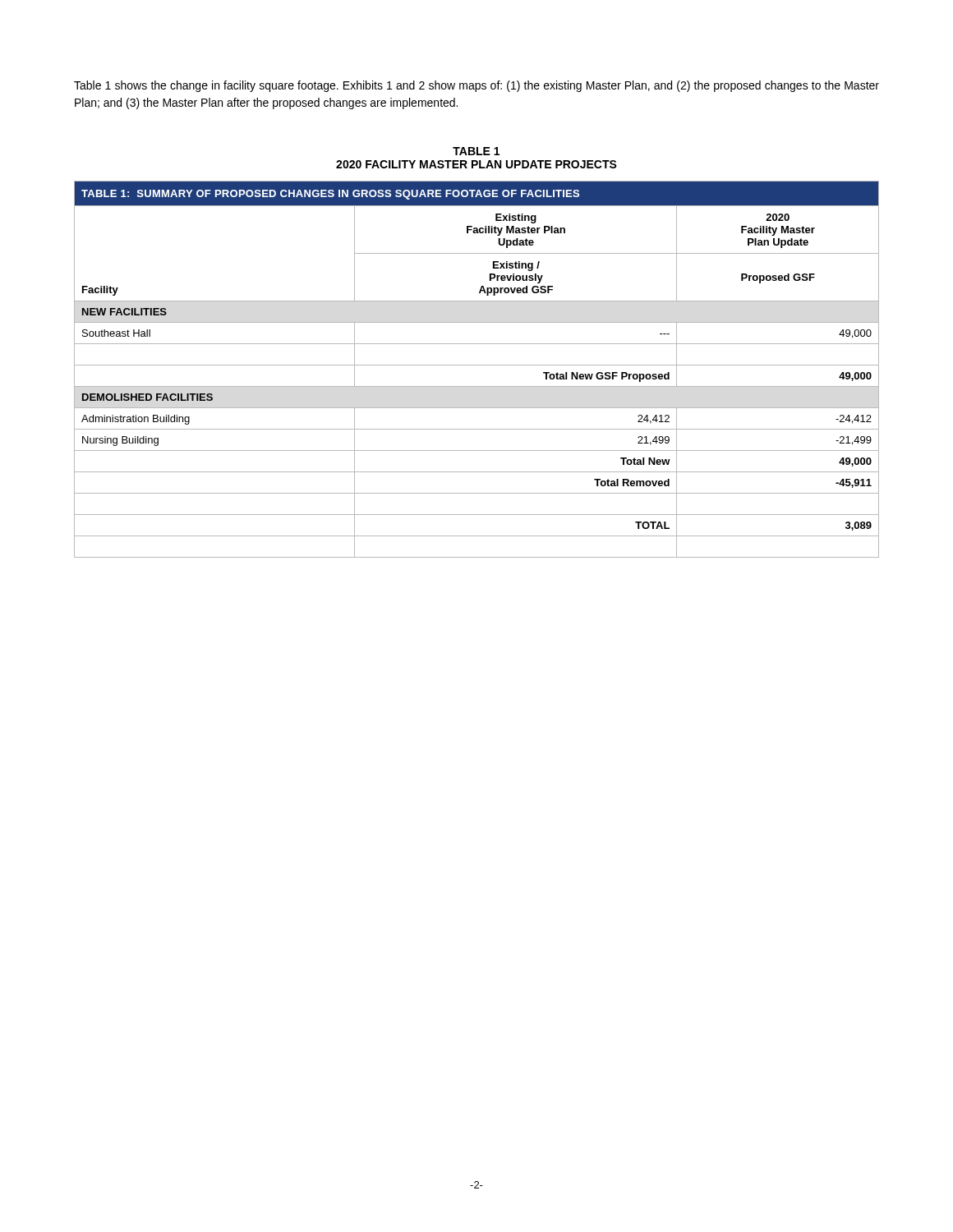Click on the caption that says "TABLE 1 2020 FACILITY MASTER PLAN UPDATE"
953x1232 pixels.
coord(476,158)
